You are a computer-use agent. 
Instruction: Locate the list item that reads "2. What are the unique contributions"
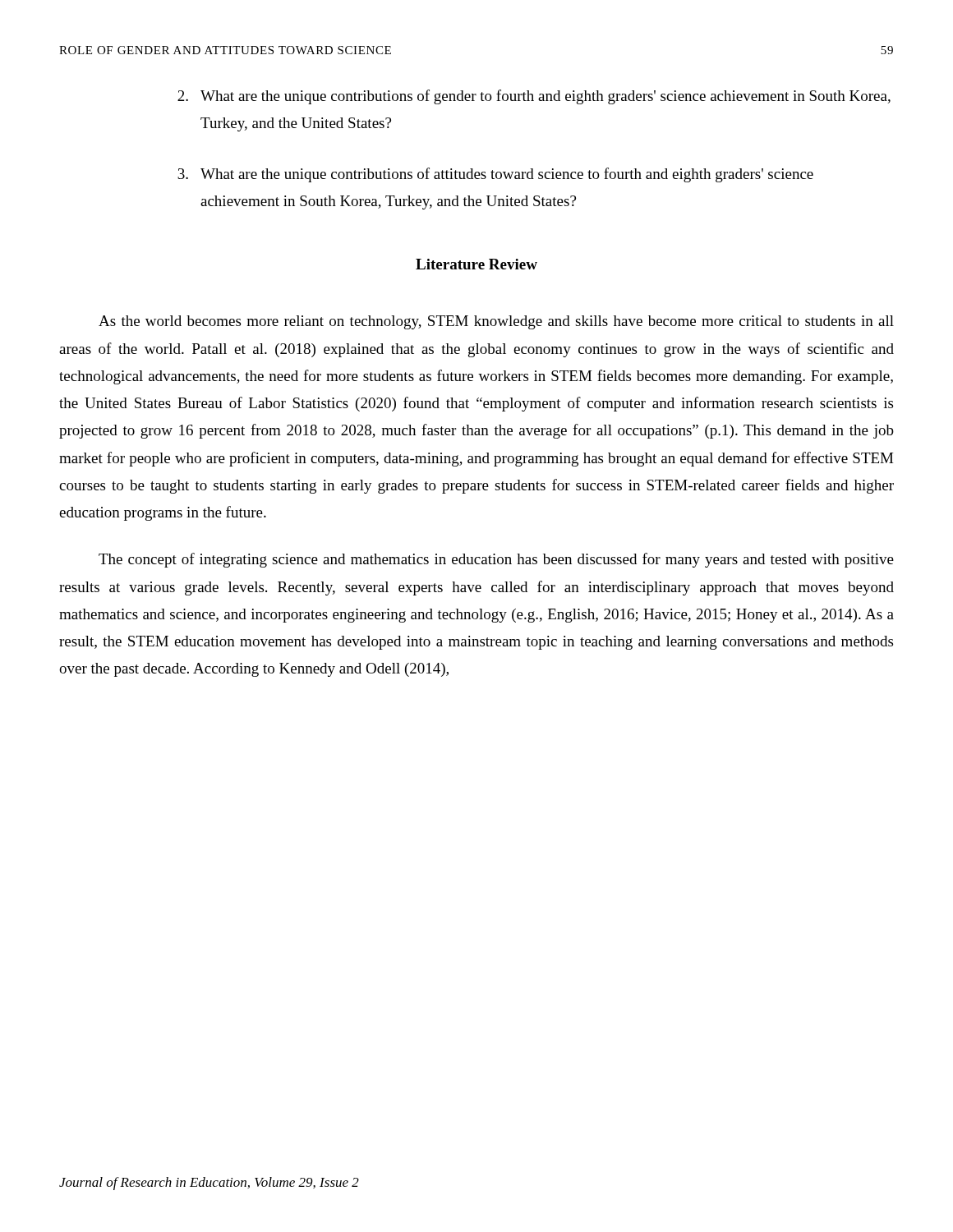526,109
